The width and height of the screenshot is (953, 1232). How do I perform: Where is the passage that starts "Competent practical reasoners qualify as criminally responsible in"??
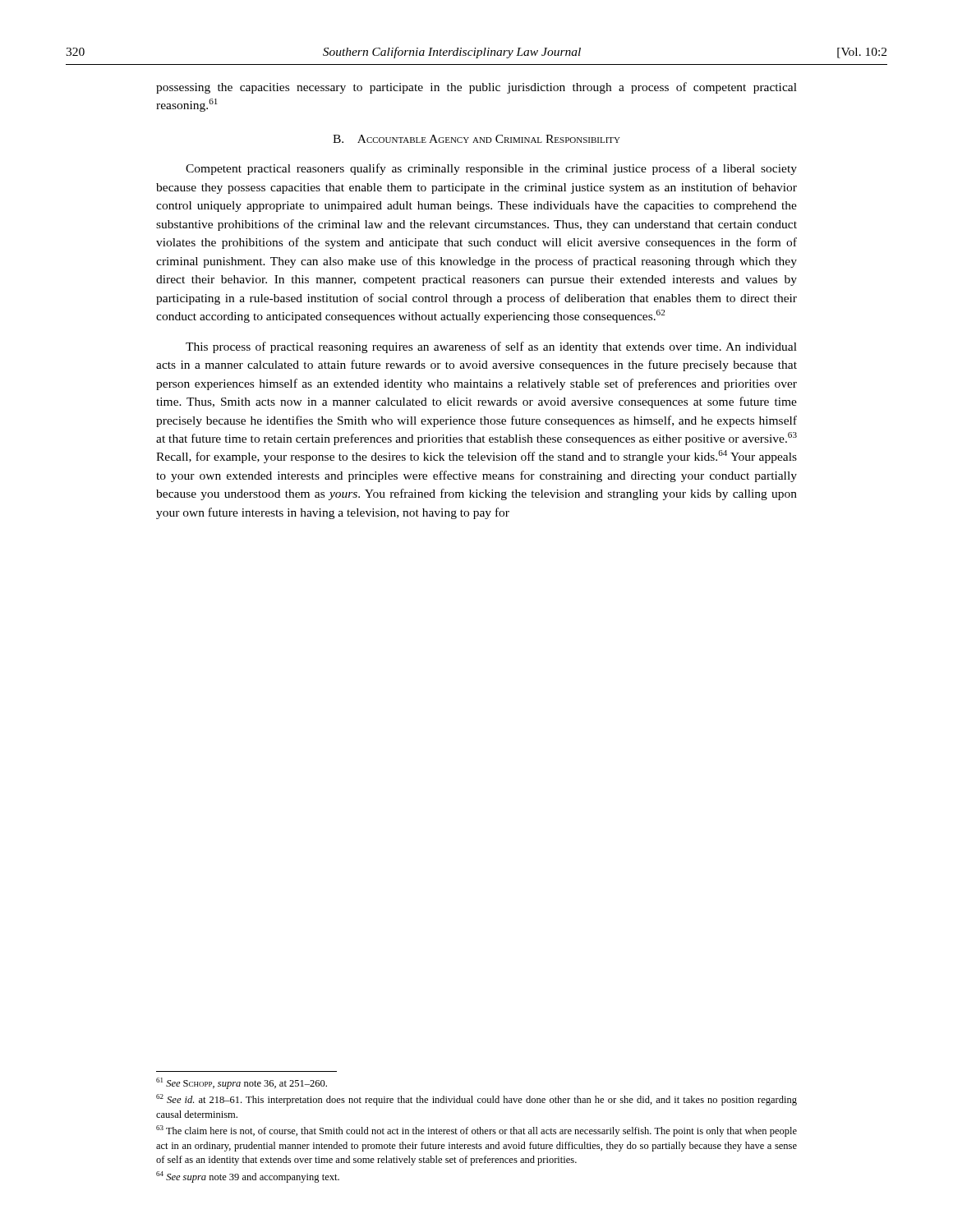[476, 243]
